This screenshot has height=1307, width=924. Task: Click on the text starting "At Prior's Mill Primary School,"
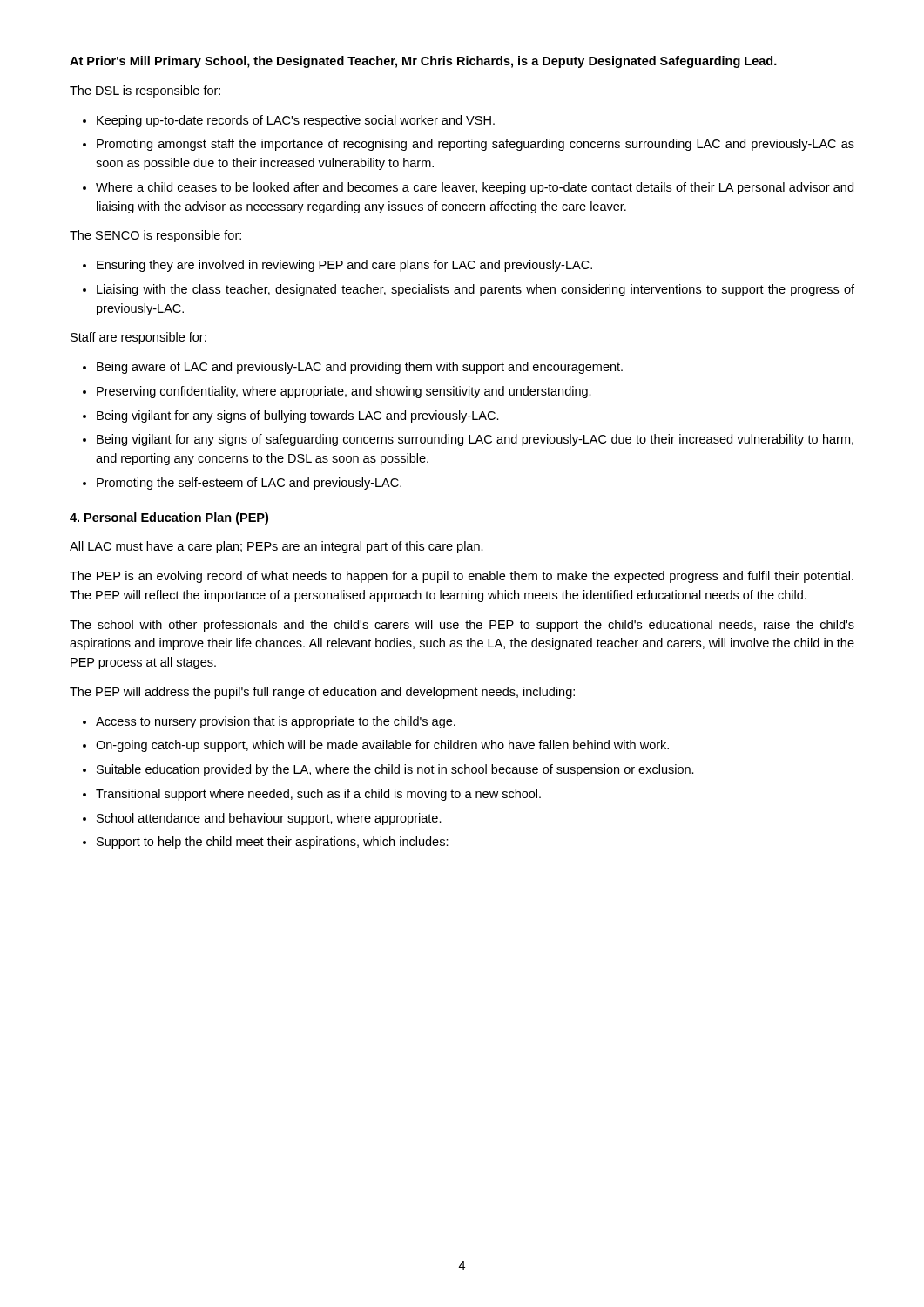click(x=462, y=62)
